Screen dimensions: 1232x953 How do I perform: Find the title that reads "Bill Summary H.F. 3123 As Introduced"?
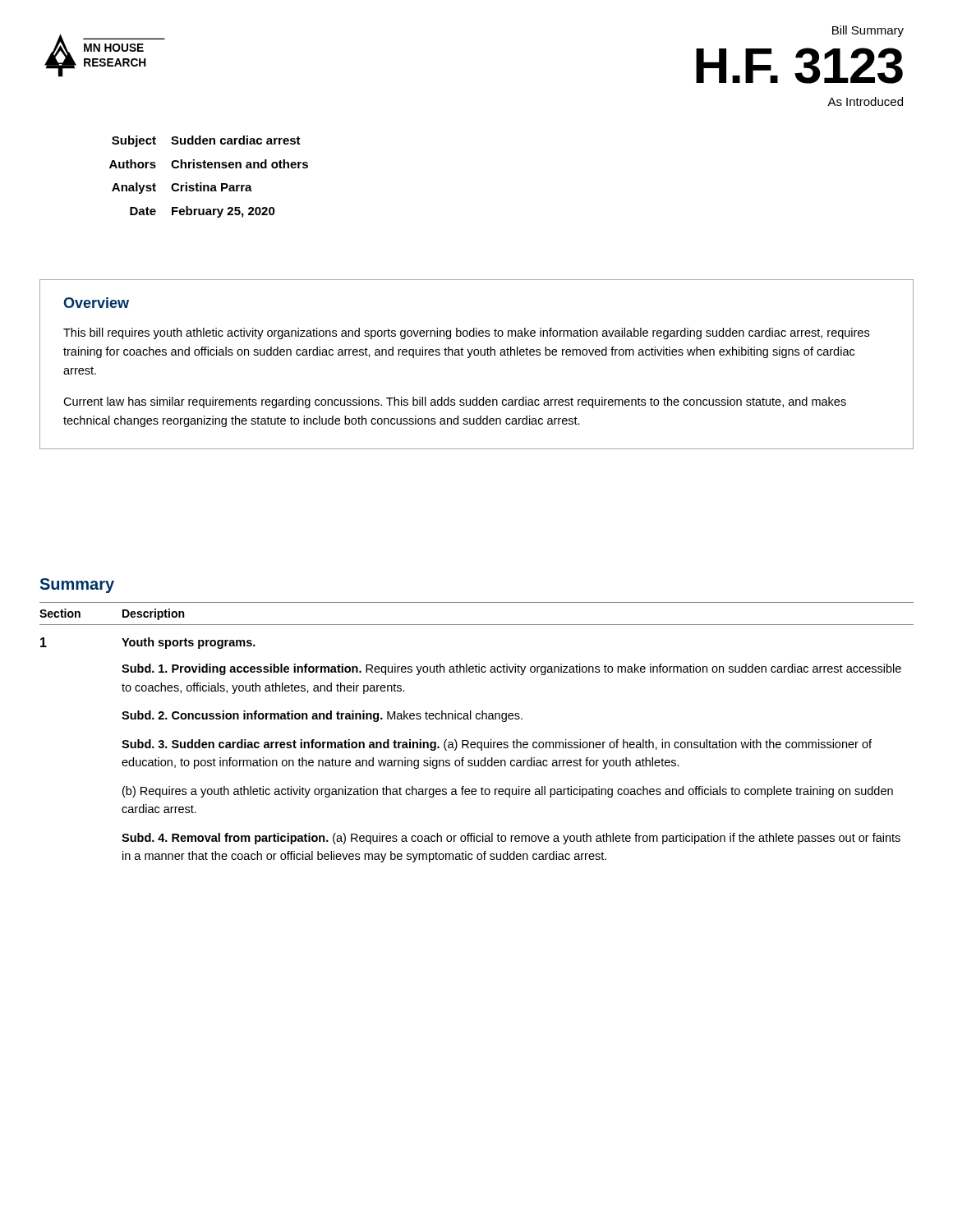pos(798,66)
